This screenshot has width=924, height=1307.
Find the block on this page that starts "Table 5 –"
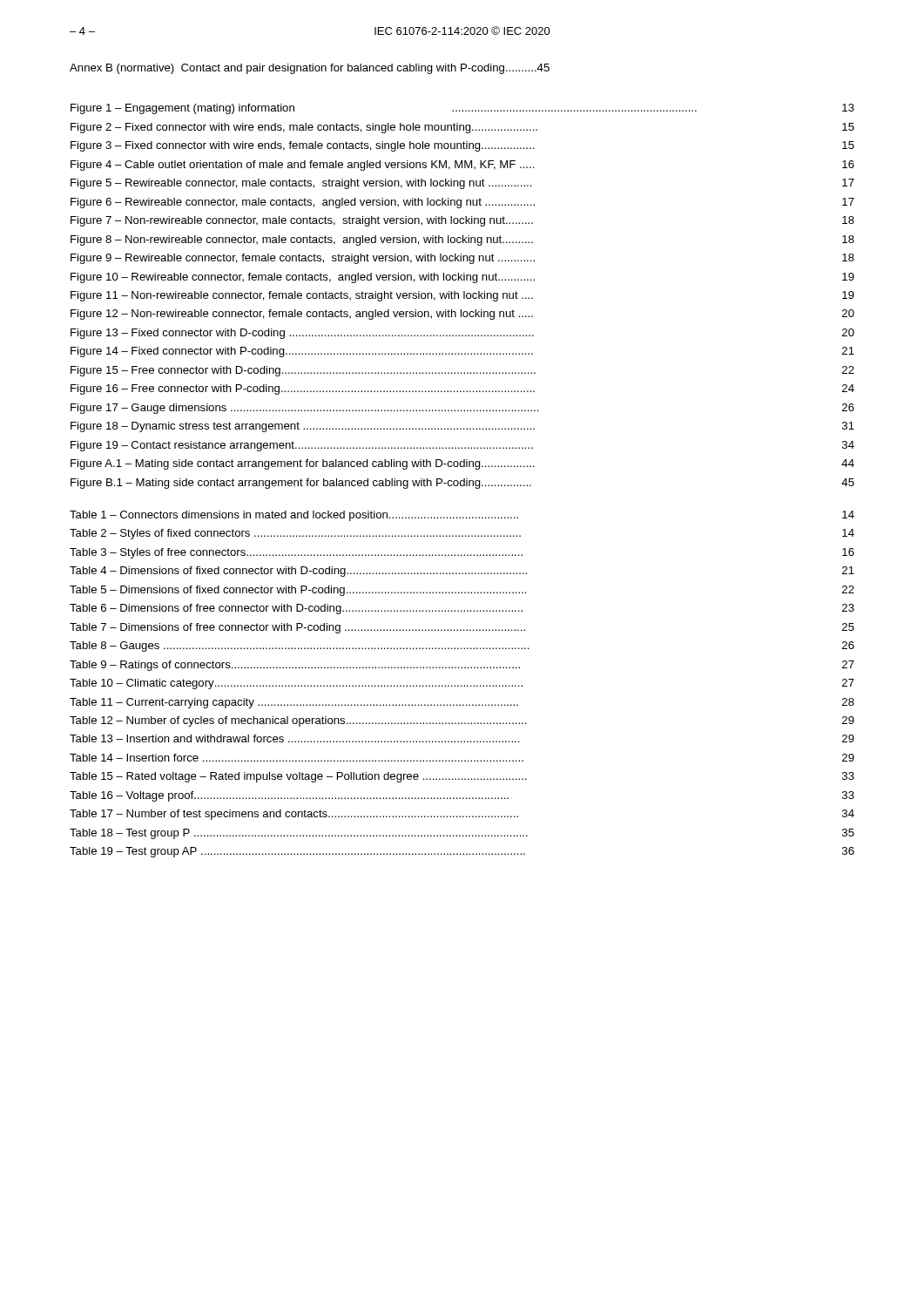(x=462, y=590)
